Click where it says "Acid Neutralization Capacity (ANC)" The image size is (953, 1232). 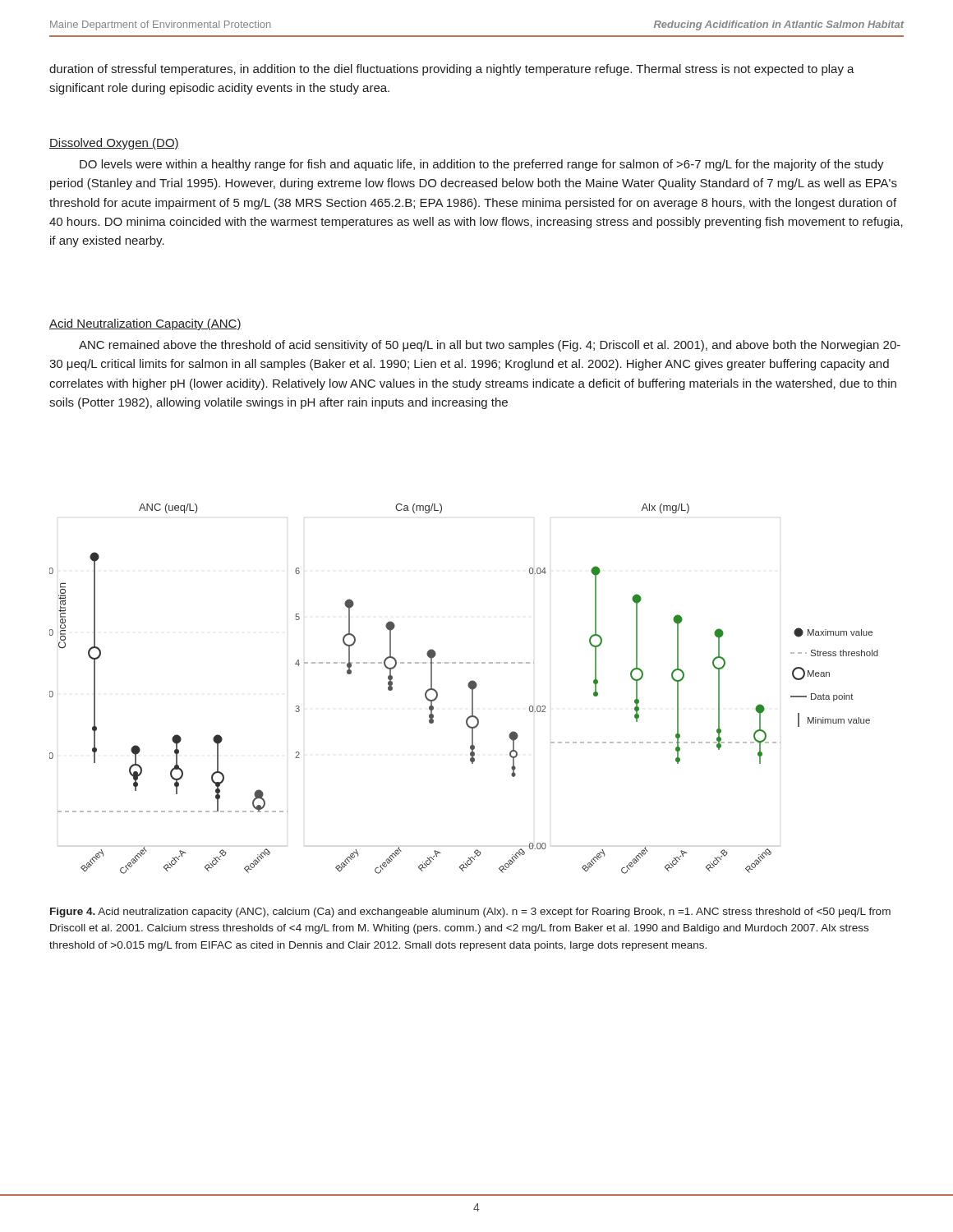pyautogui.click(x=145, y=323)
